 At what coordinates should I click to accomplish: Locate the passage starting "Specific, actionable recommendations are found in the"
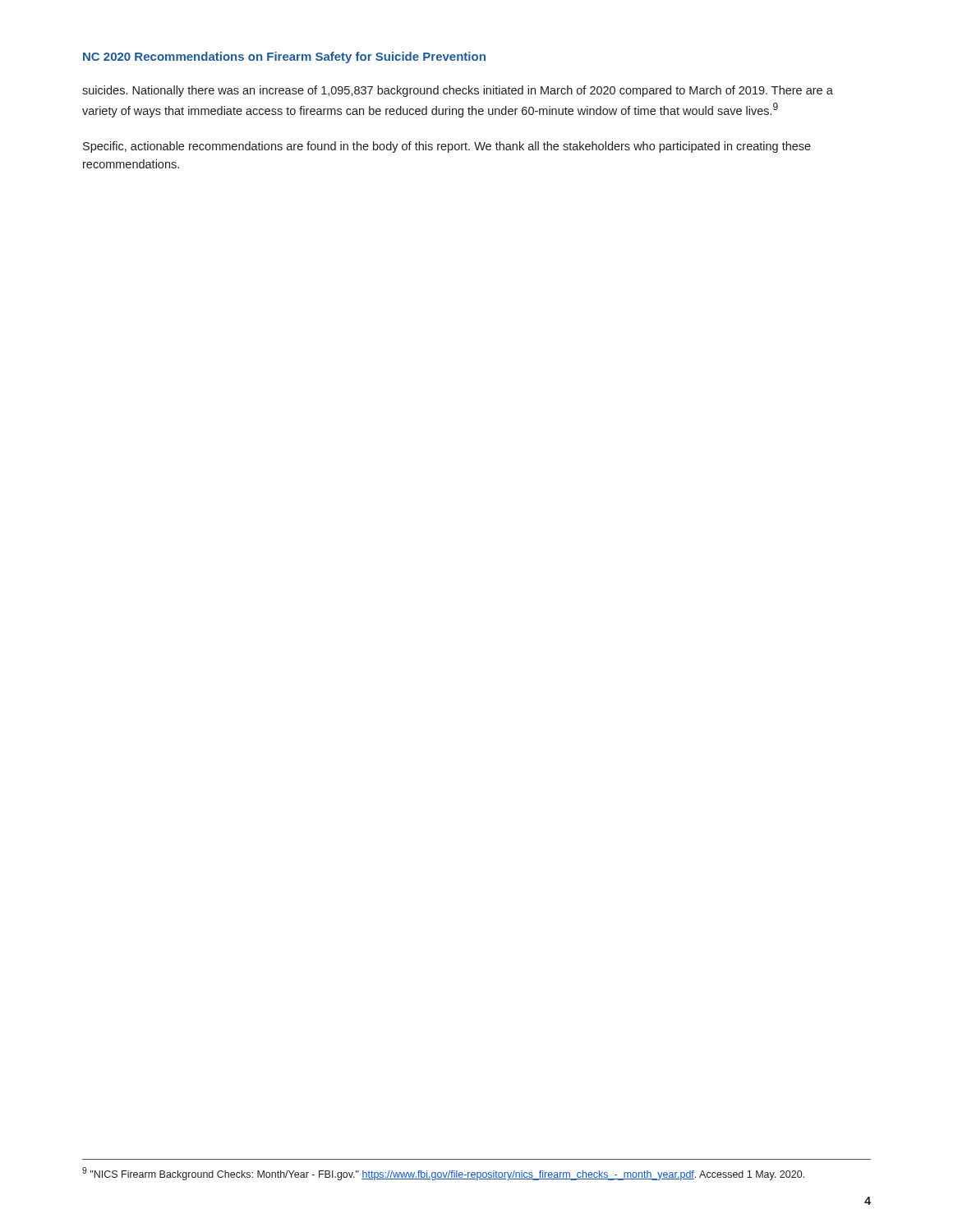tap(447, 155)
